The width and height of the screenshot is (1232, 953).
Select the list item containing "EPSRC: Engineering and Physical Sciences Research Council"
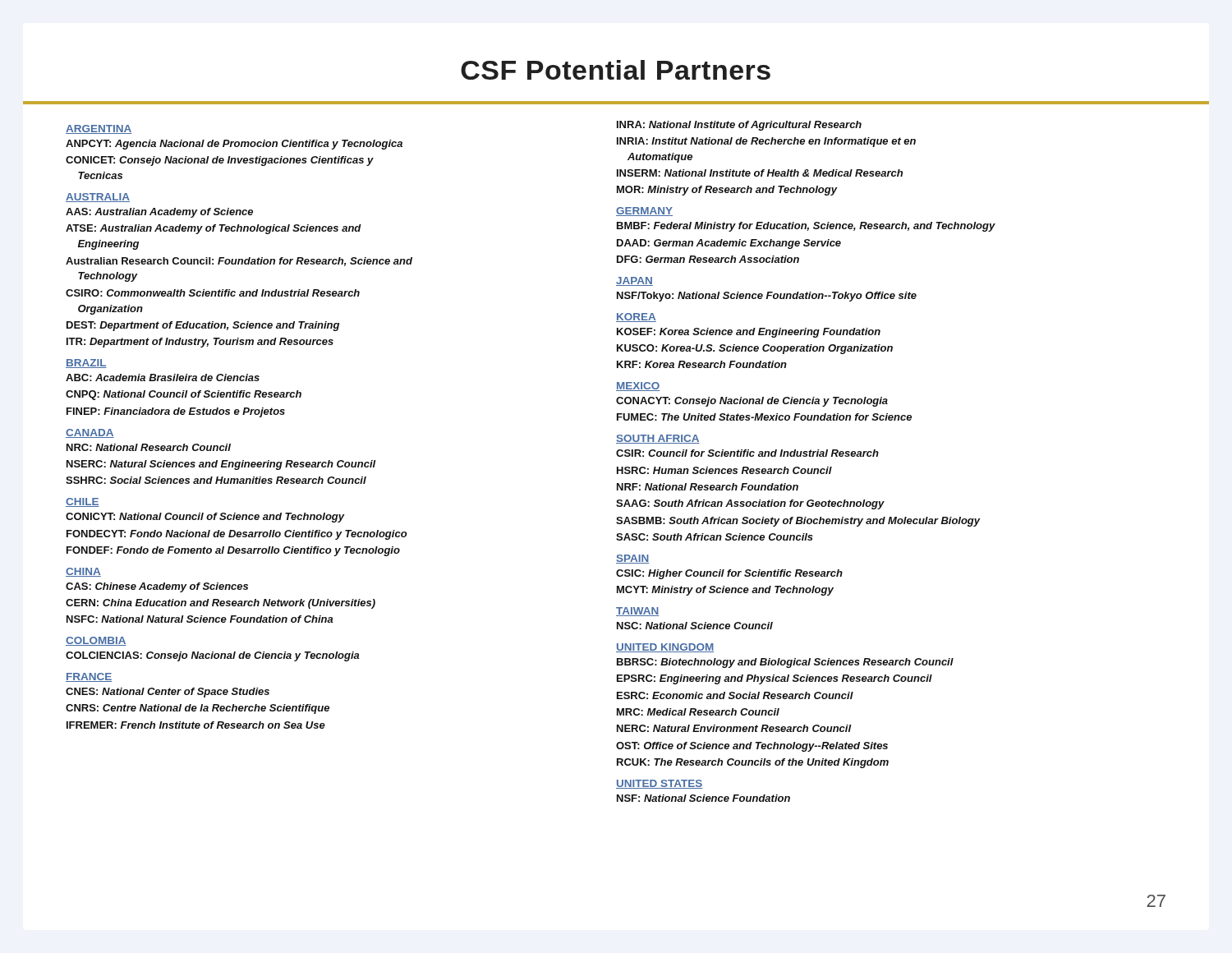(x=774, y=678)
